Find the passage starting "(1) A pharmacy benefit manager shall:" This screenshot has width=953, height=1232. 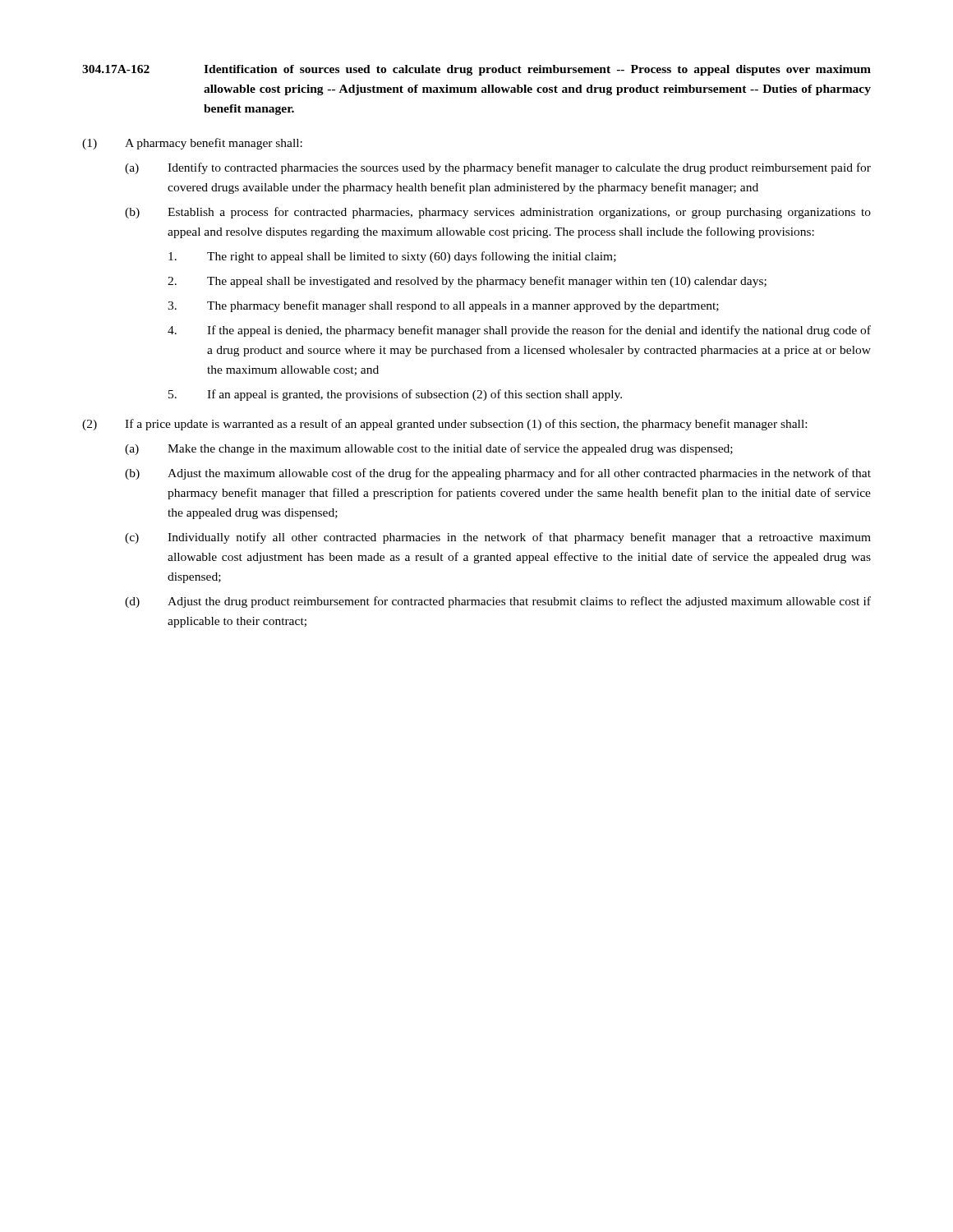[192, 144]
